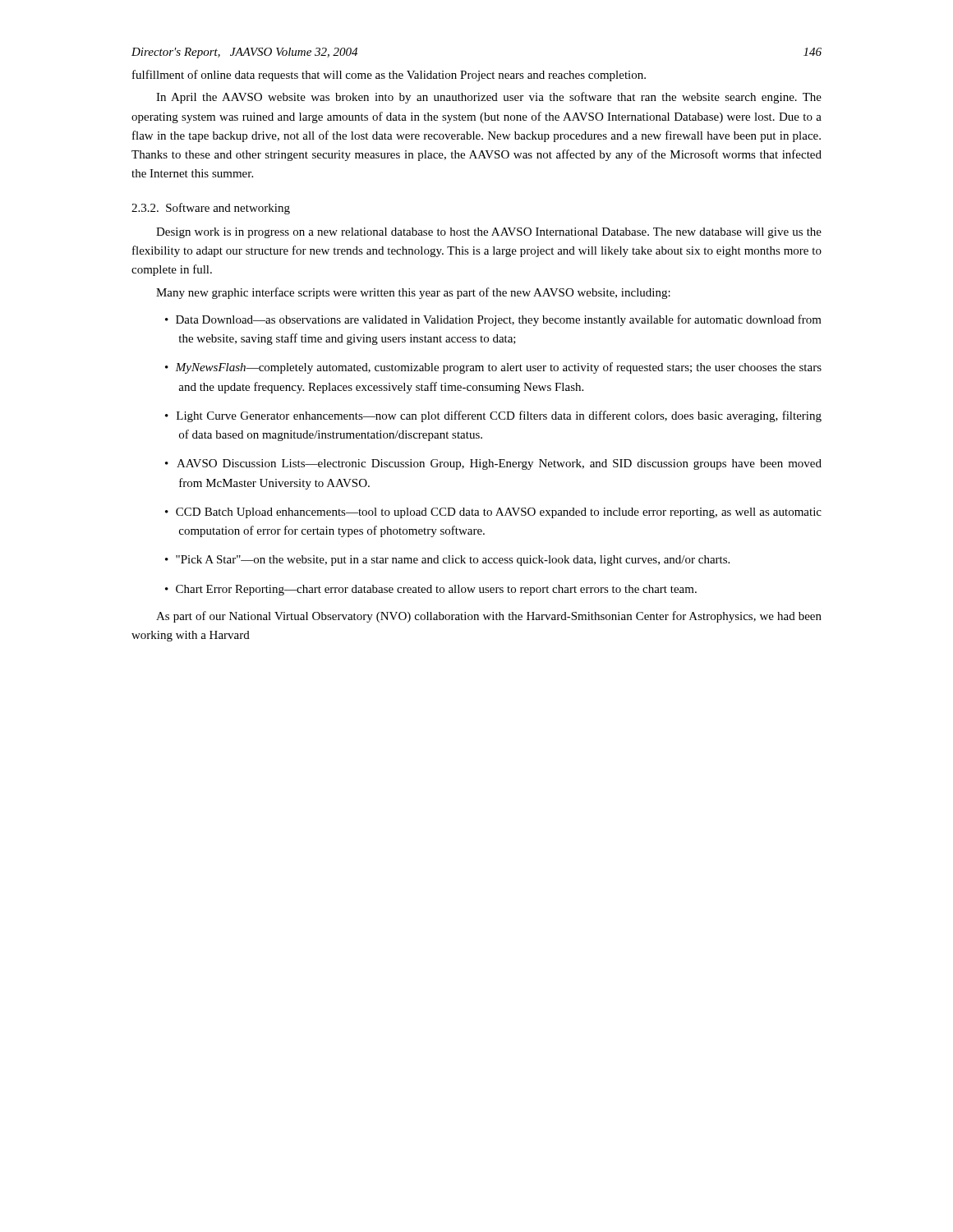Locate the list item containing "• Chart Error Reporting—chart error"
This screenshot has width=953, height=1232.
coord(493,589)
